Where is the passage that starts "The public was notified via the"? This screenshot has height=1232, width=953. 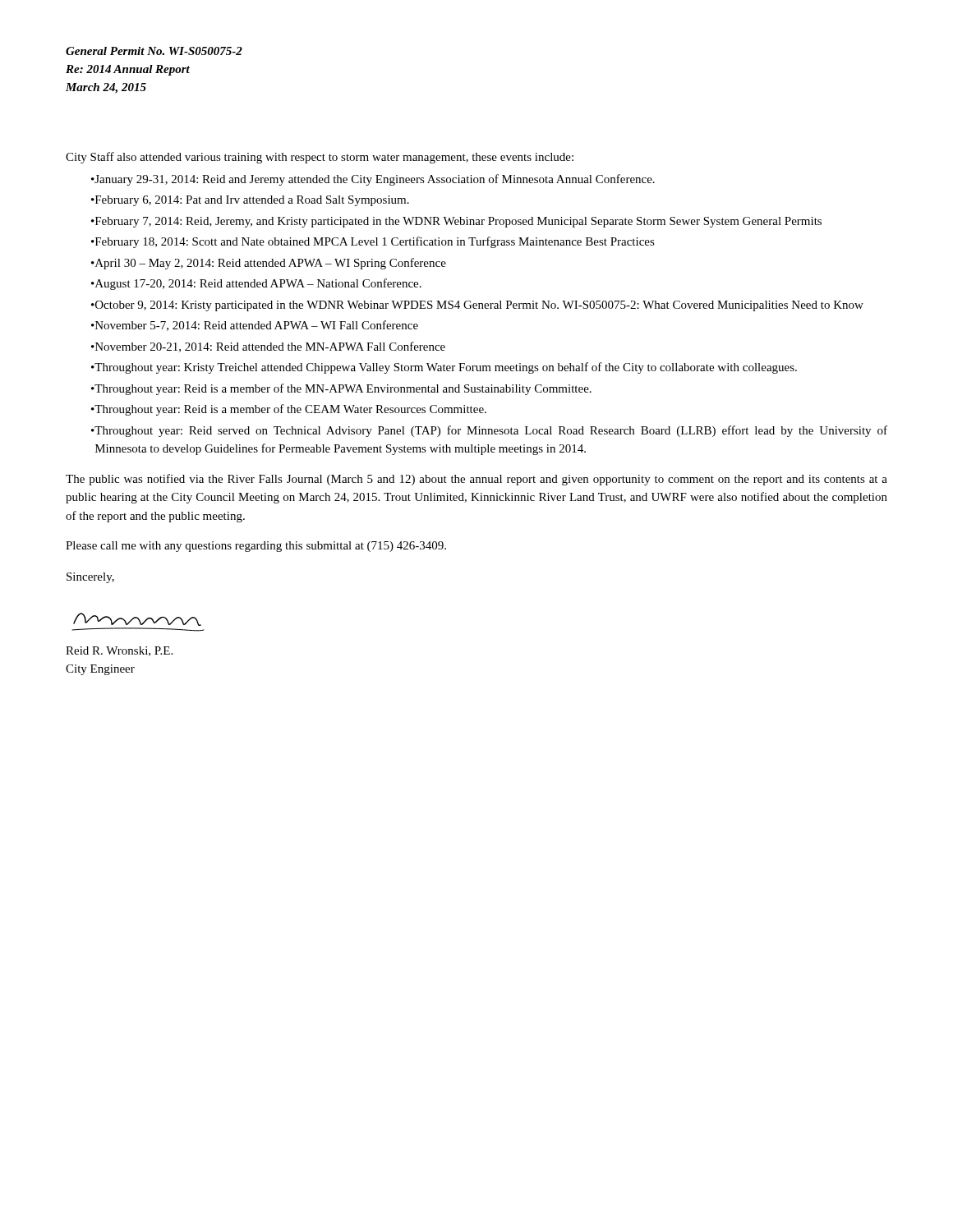[x=476, y=497]
